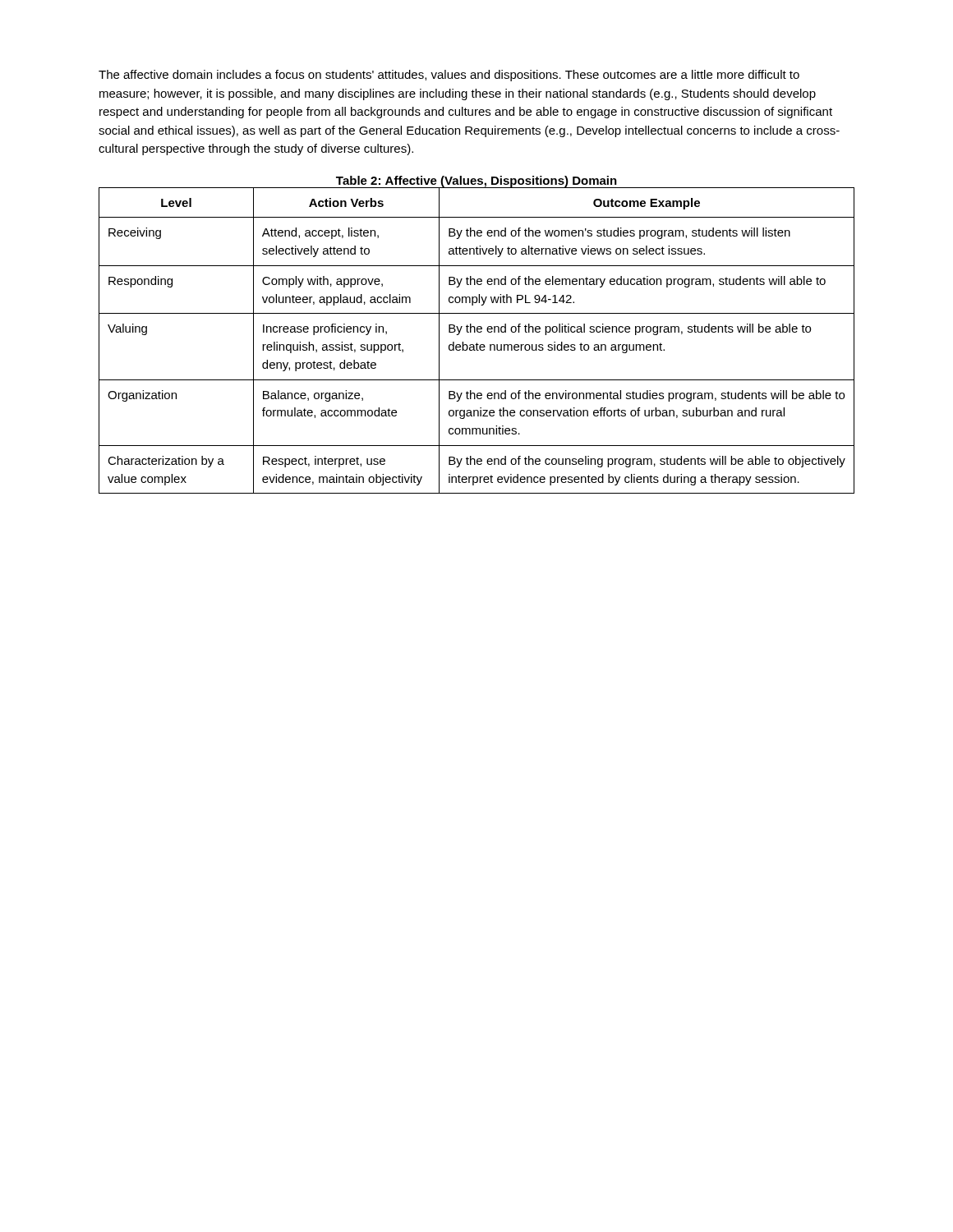This screenshot has width=953, height=1232.
Task: Find the table
Action: point(476,340)
